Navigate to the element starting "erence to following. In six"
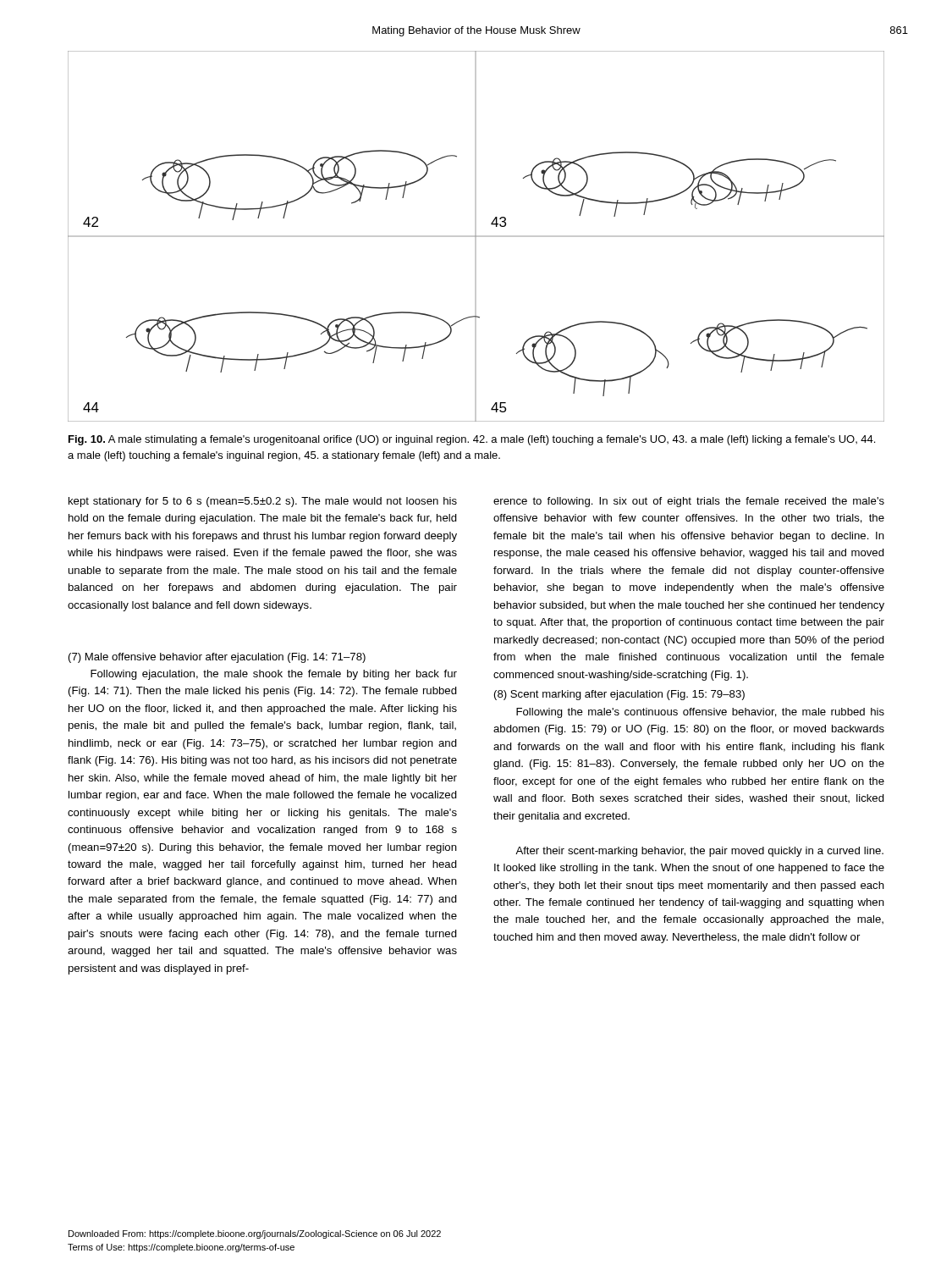Viewport: 952px width, 1270px height. (x=689, y=587)
